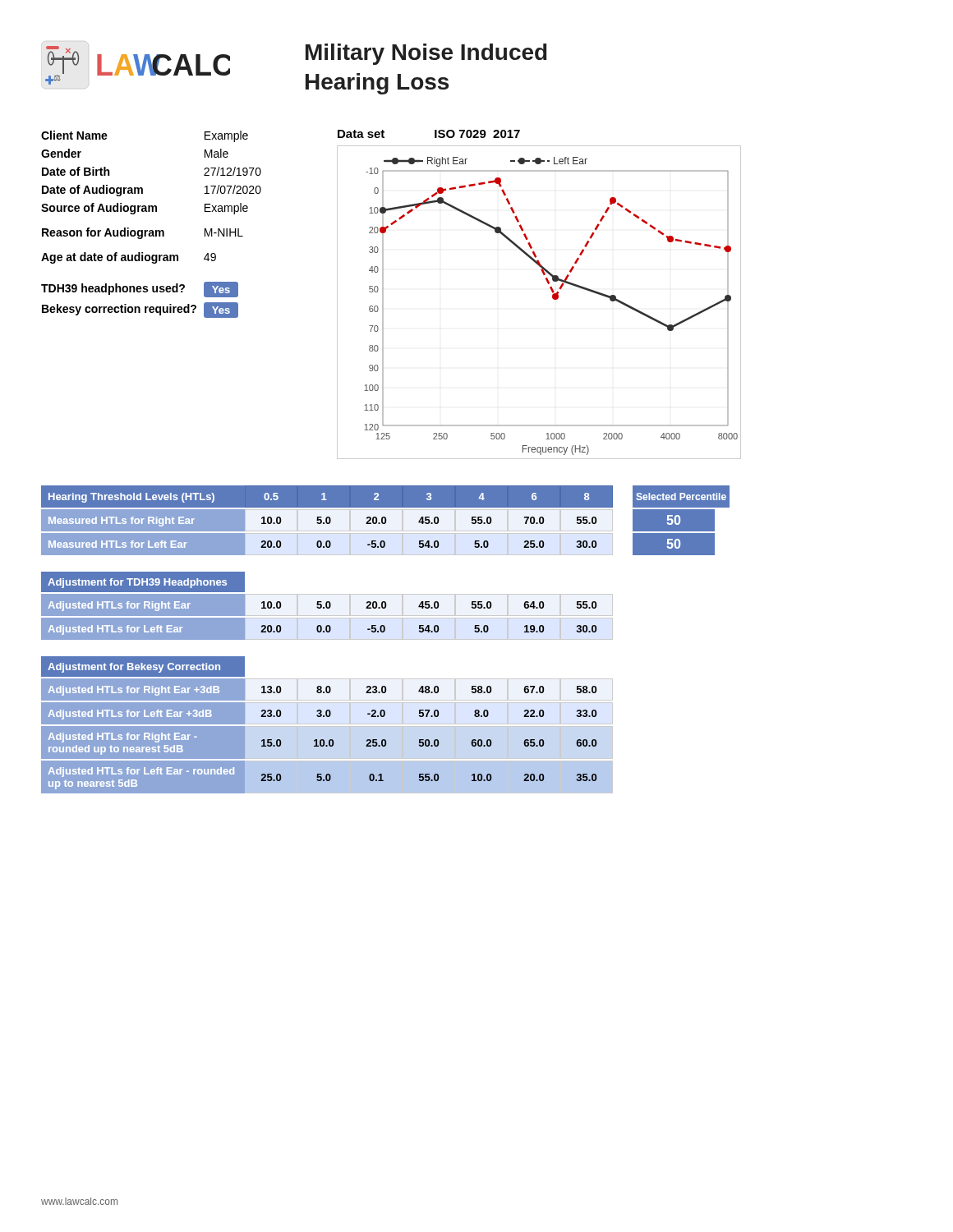The width and height of the screenshot is (953, 1232).
Task: Click on the text that says "Date of Audiogram17/07/2020"
Action: [x=154, y=190]
